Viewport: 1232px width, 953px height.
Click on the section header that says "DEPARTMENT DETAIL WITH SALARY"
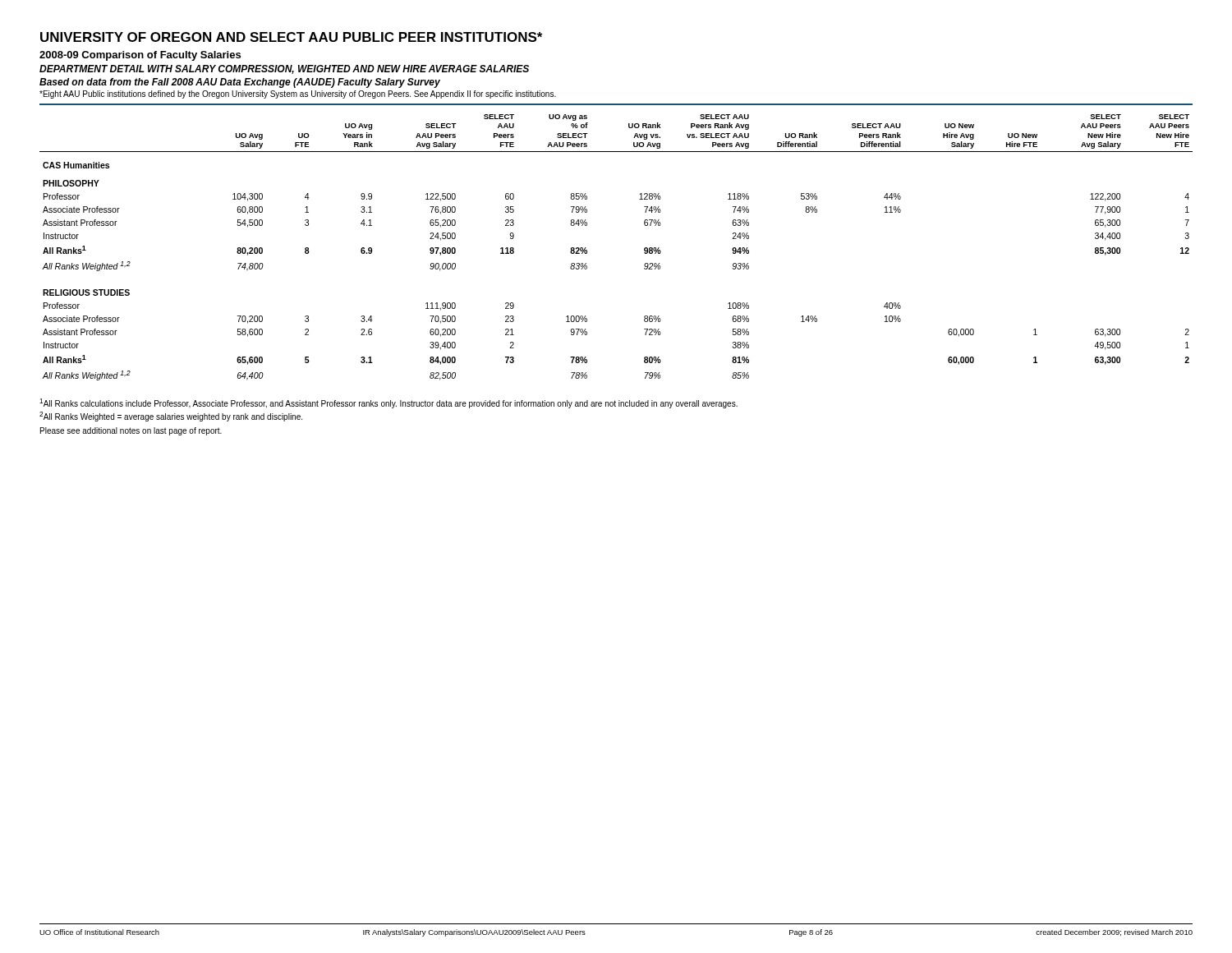284,69
